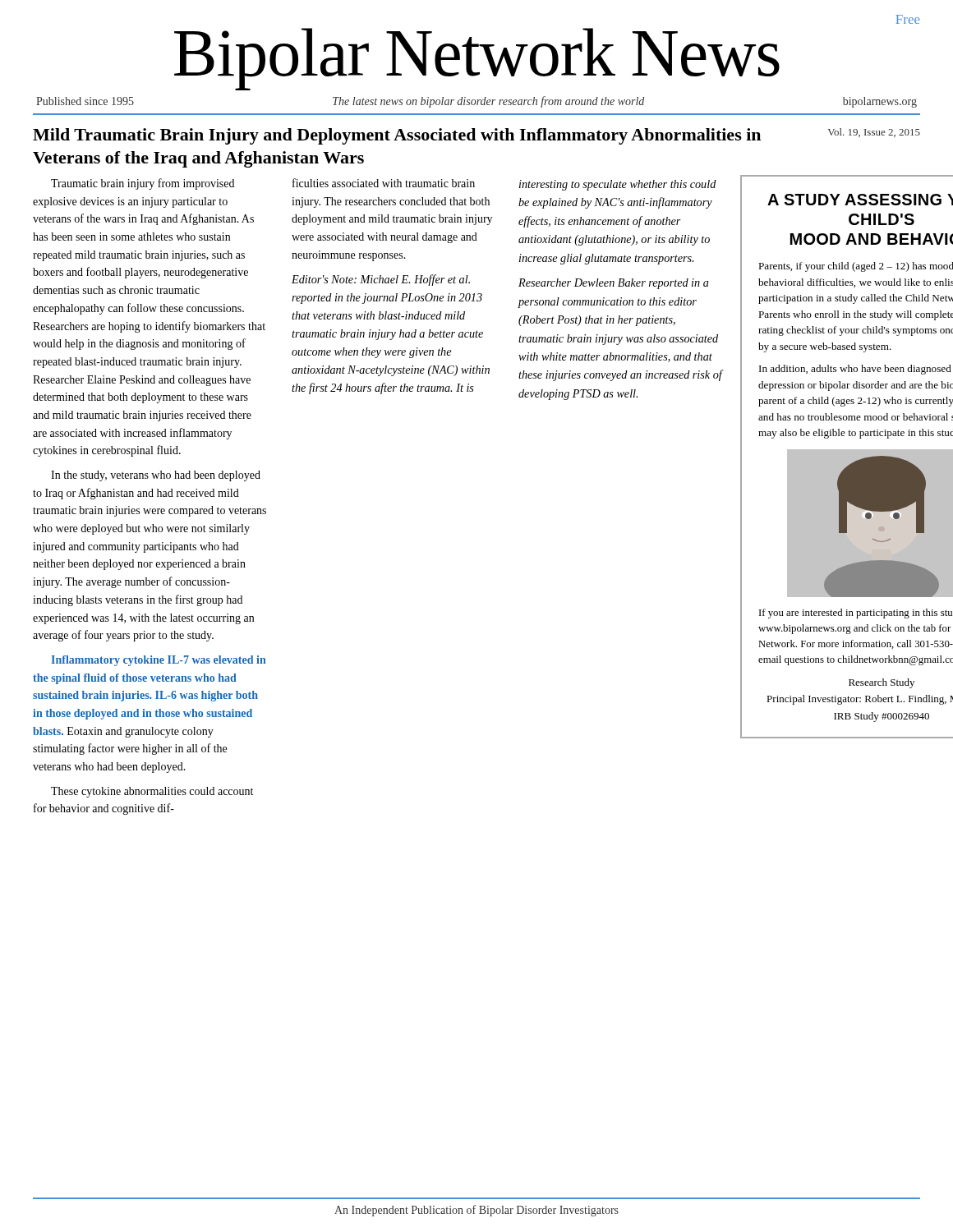Navigate to the text starting "In addition, adults who have been"
953x1232 pixels.
click(x=856, y=401)
